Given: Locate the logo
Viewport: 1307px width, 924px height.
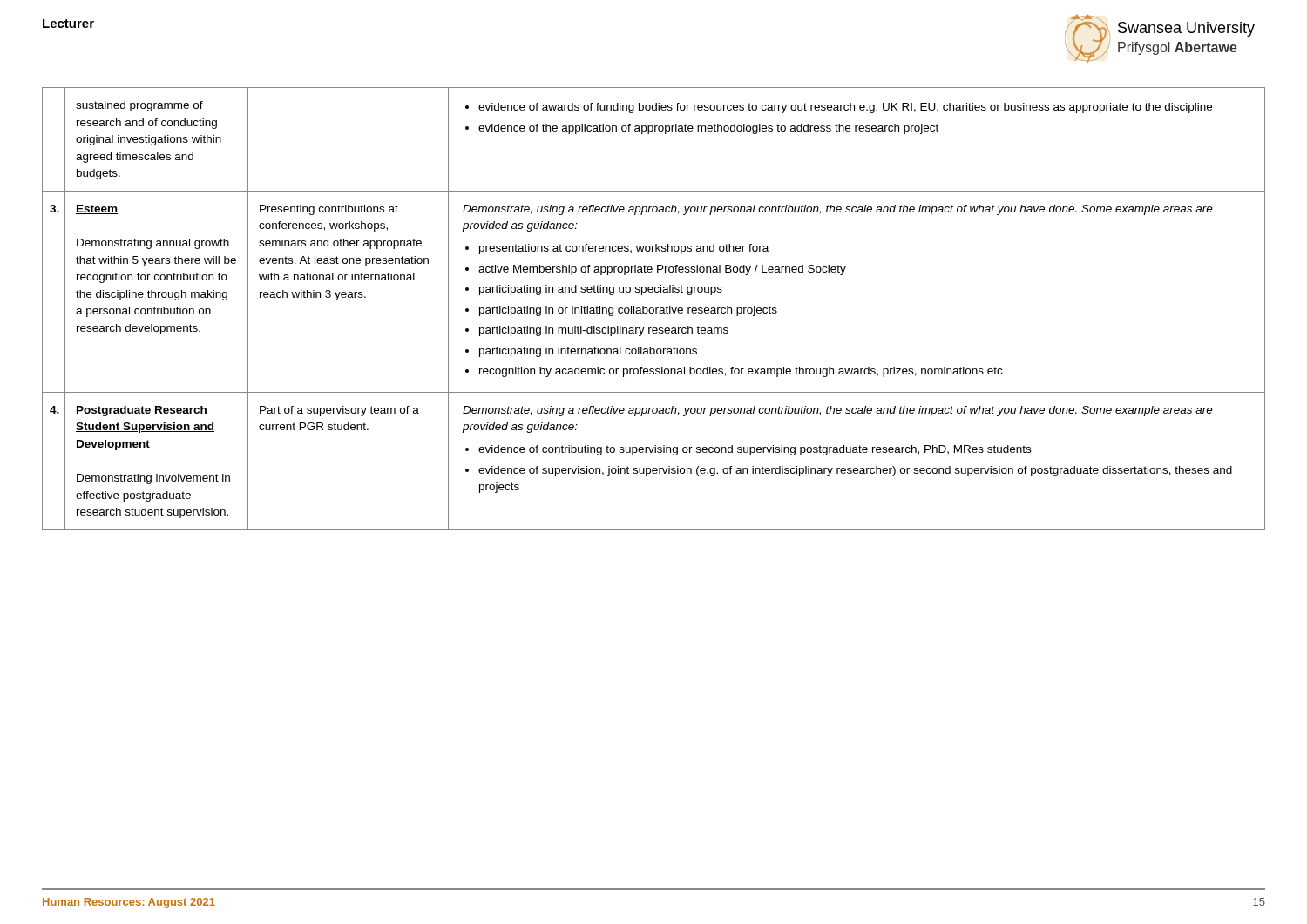Looking at the screenshot, I should click(1165, 39).
